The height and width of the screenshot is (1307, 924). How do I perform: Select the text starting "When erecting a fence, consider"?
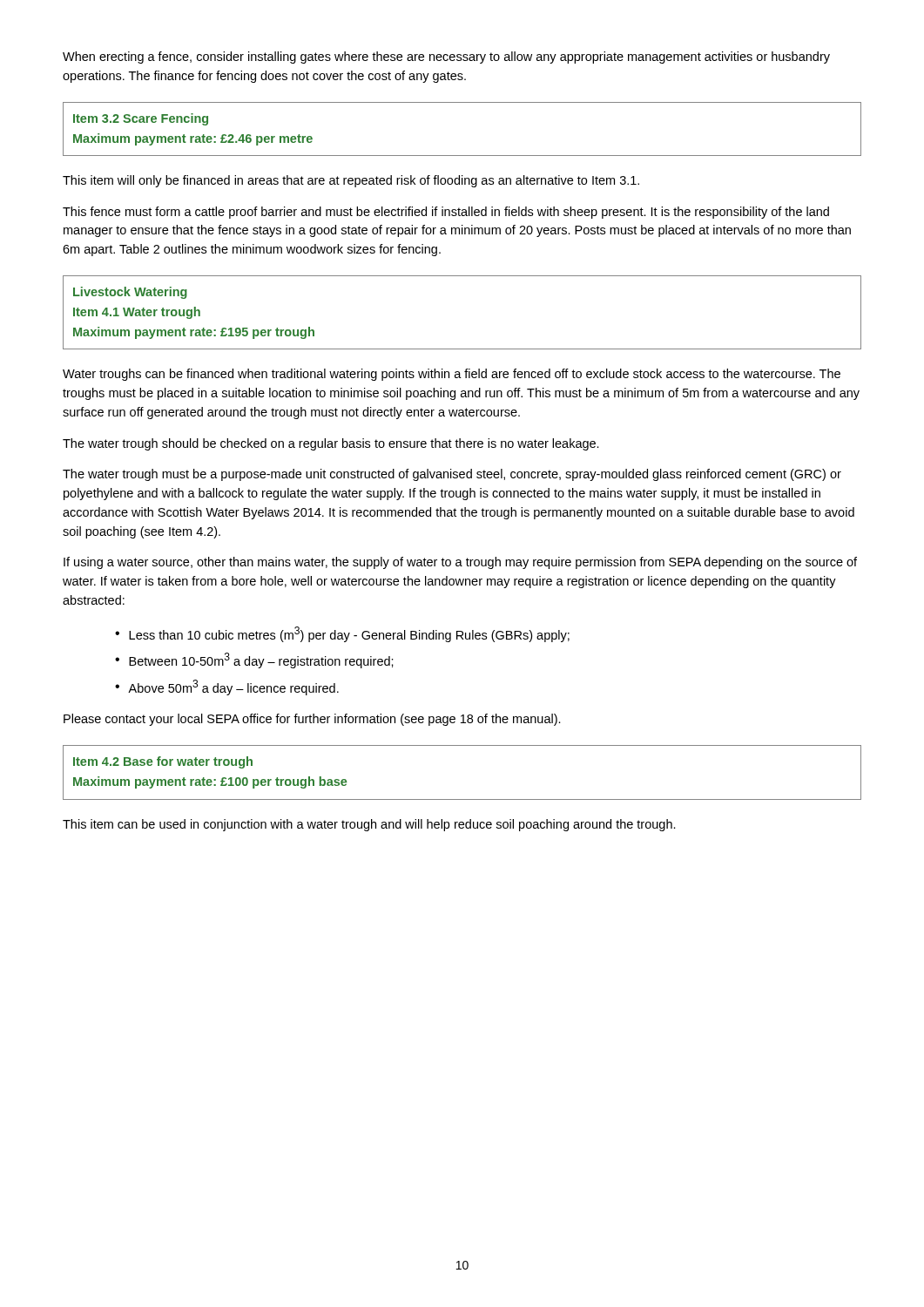446,66
